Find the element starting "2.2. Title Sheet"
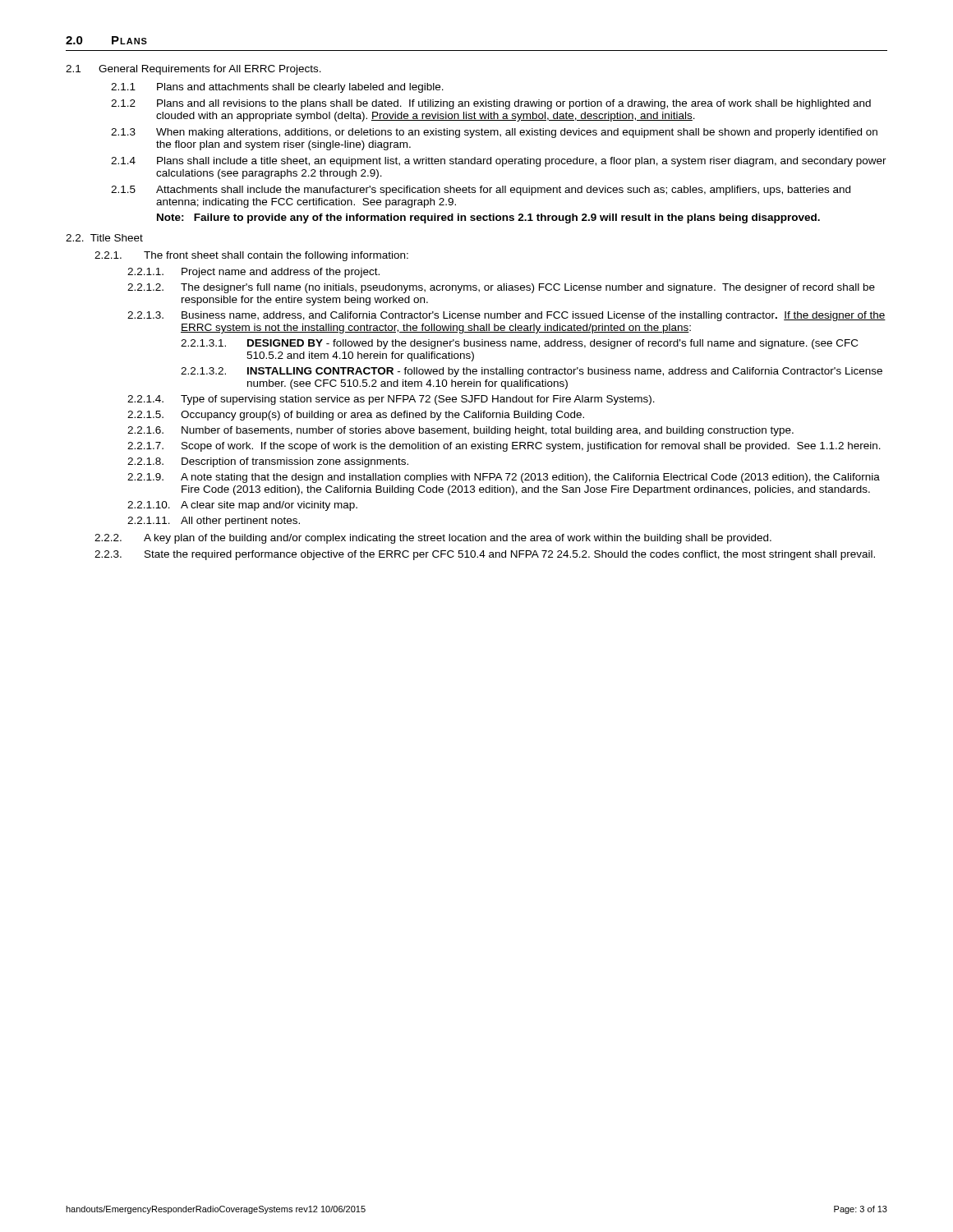Image resolution: width=953 pixels, height=1232 pixels. pos(104,238)
